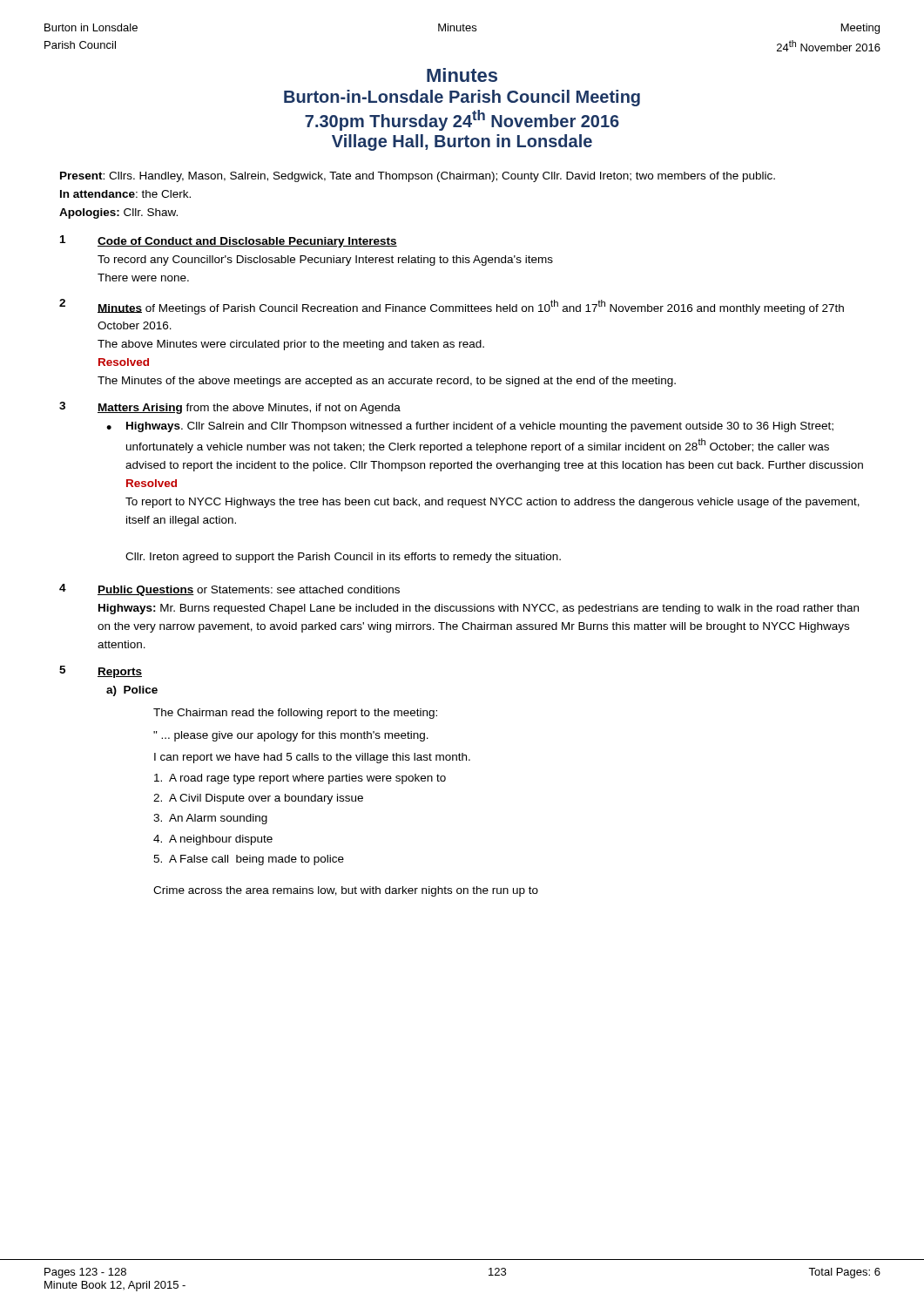Screen dimensions: 1307x924
Task: Locate the text block starting "Public Questions or Statements: see attached conditions Highways:"
Action: click(x=479, y=617)
